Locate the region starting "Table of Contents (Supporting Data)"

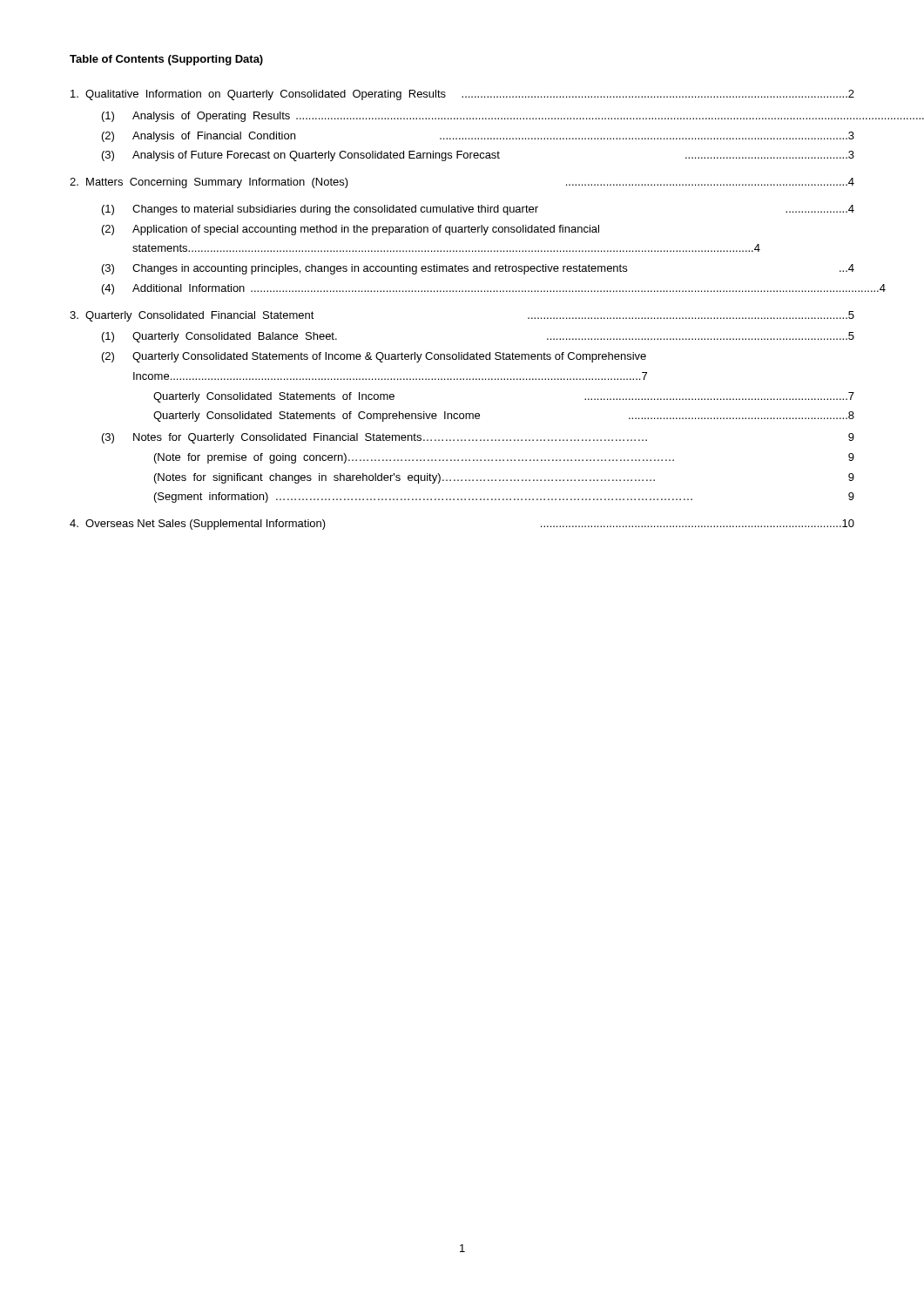[166, 59]
